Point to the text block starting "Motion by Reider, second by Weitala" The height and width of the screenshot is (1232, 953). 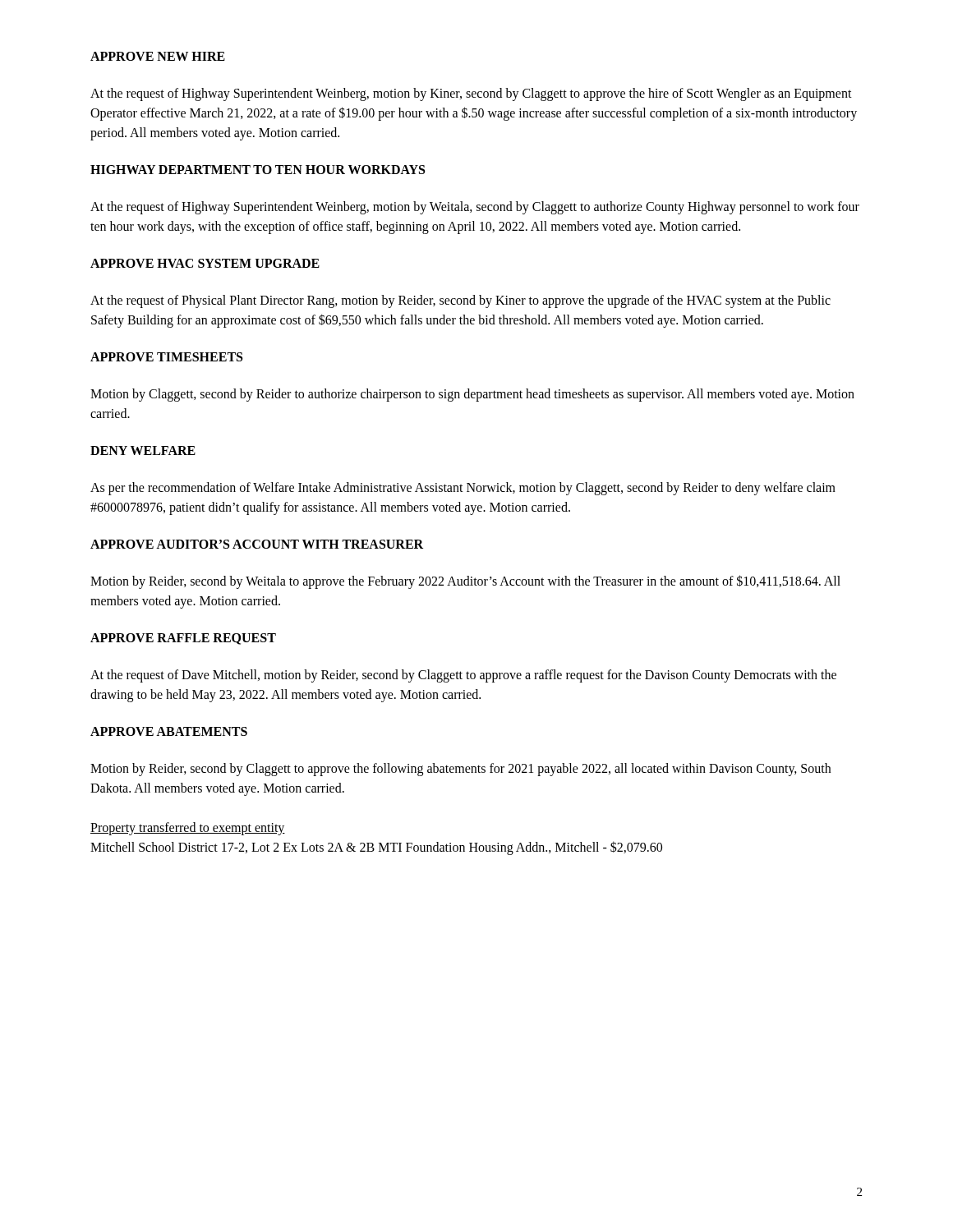pos(476,591)
